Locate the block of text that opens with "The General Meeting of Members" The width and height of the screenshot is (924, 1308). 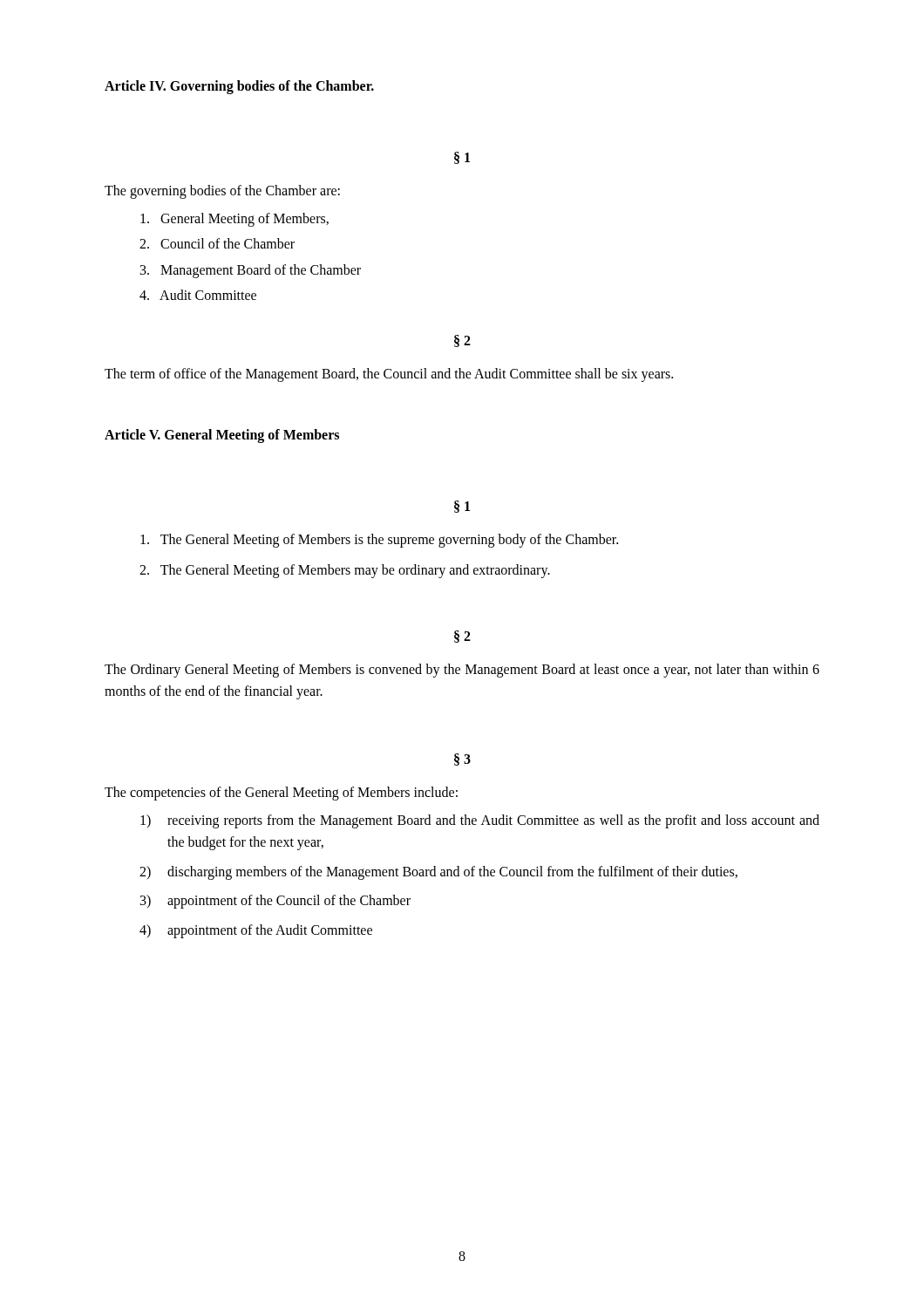[x=379, y=539]
